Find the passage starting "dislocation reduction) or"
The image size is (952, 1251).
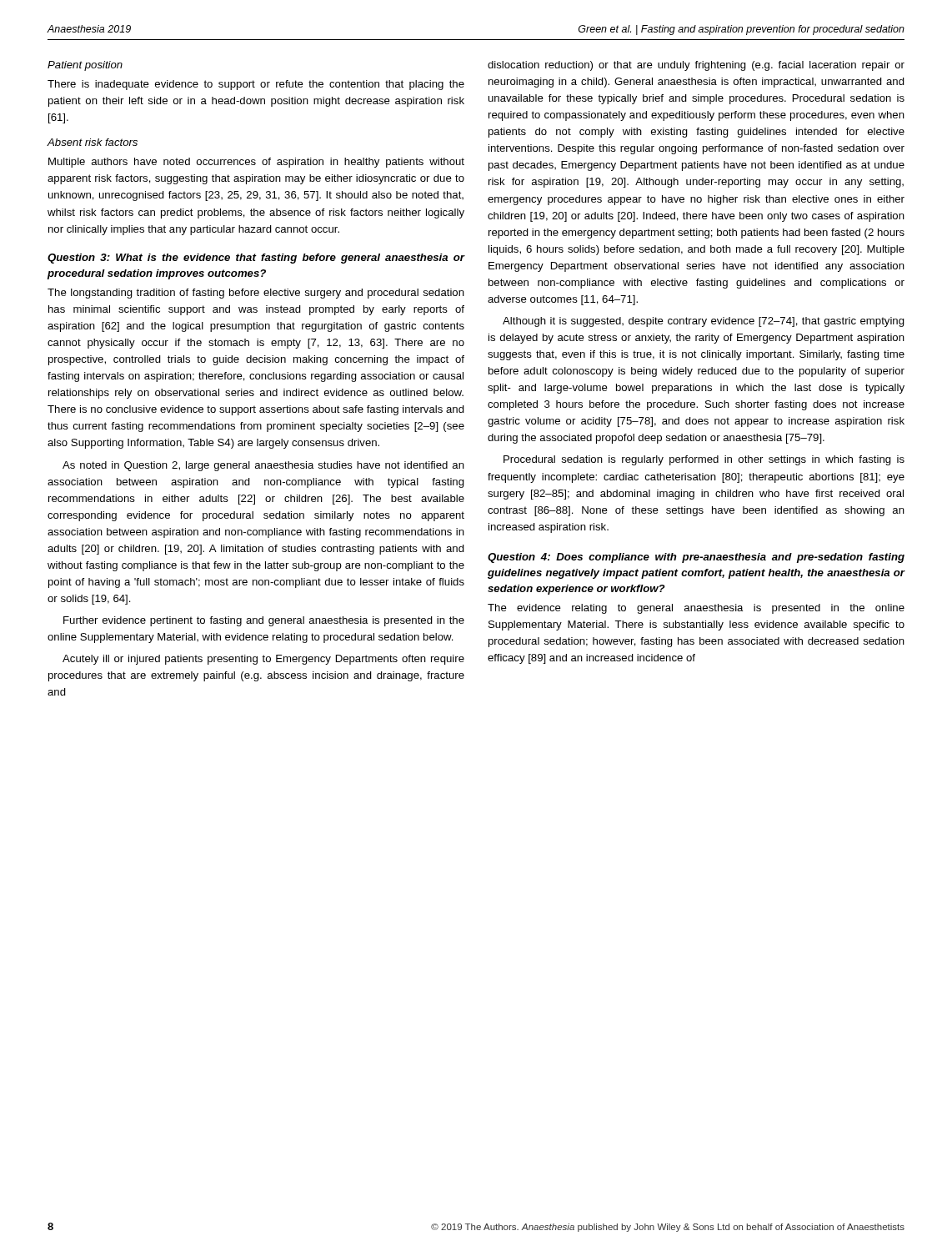point(696,296)
